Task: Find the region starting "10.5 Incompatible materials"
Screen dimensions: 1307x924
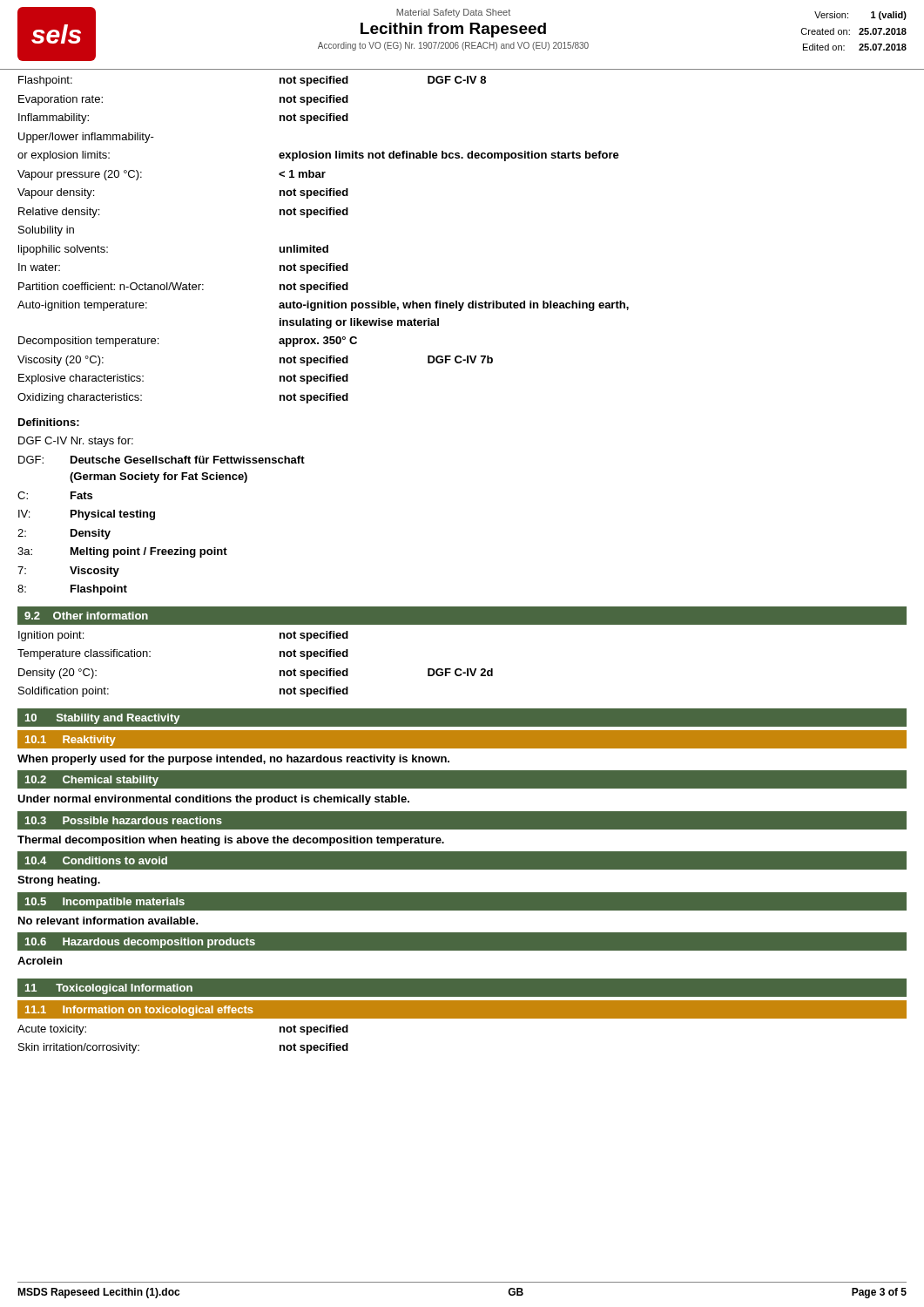Action: tap(105, 901)
